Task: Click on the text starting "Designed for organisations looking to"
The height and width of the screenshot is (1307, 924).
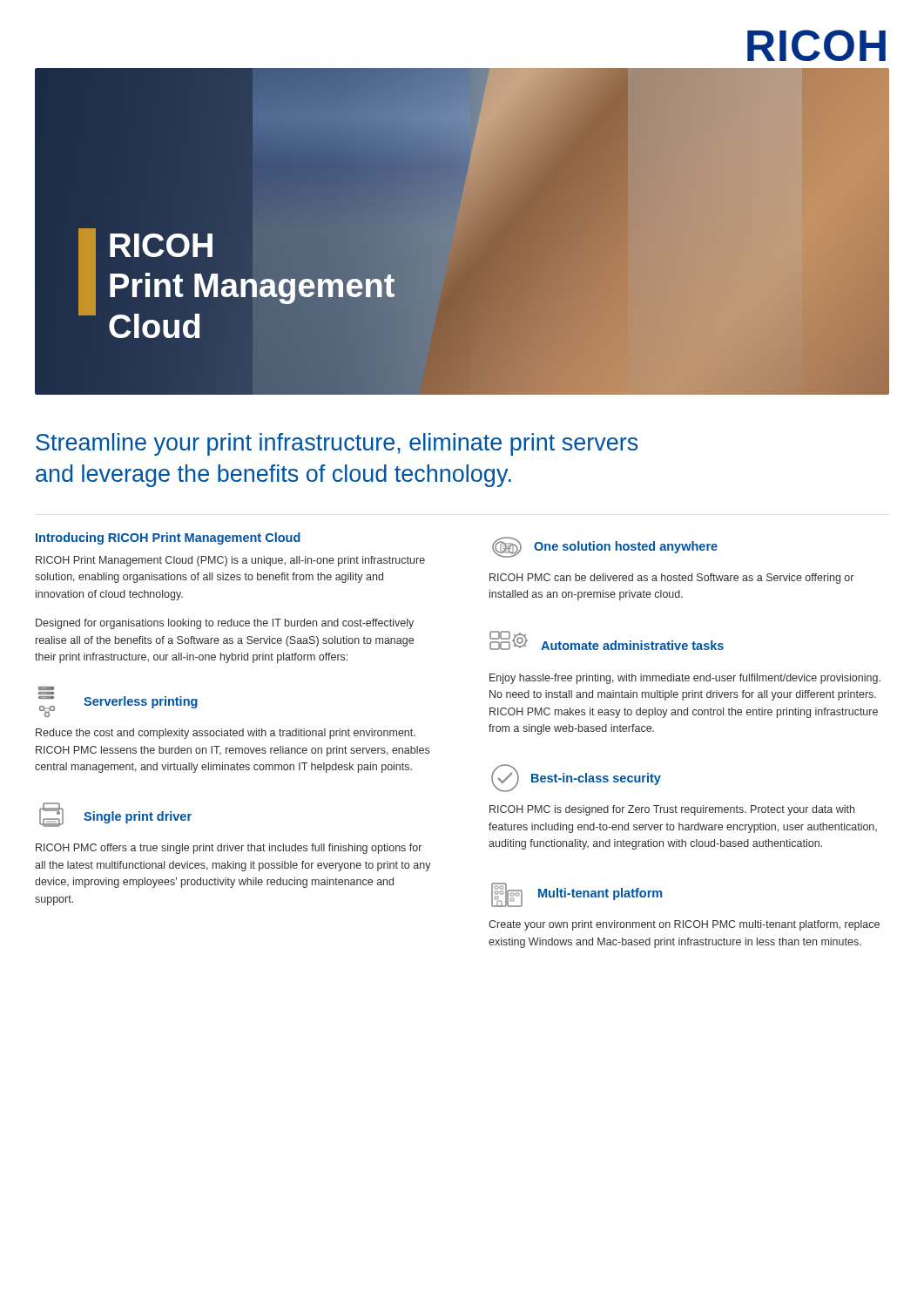Action: (225, 640)
